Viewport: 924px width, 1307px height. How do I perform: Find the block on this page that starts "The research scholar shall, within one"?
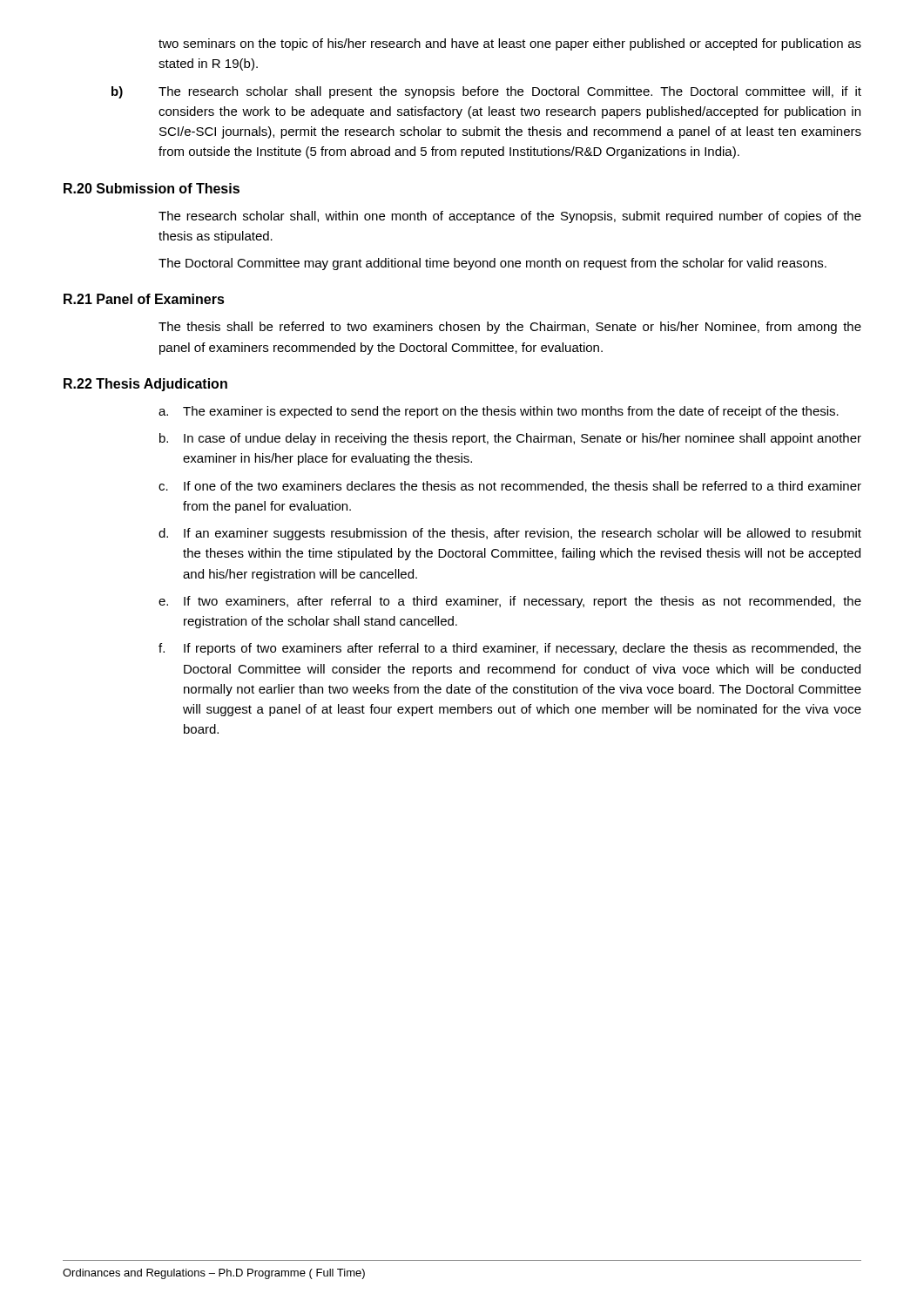pos(510,225)
